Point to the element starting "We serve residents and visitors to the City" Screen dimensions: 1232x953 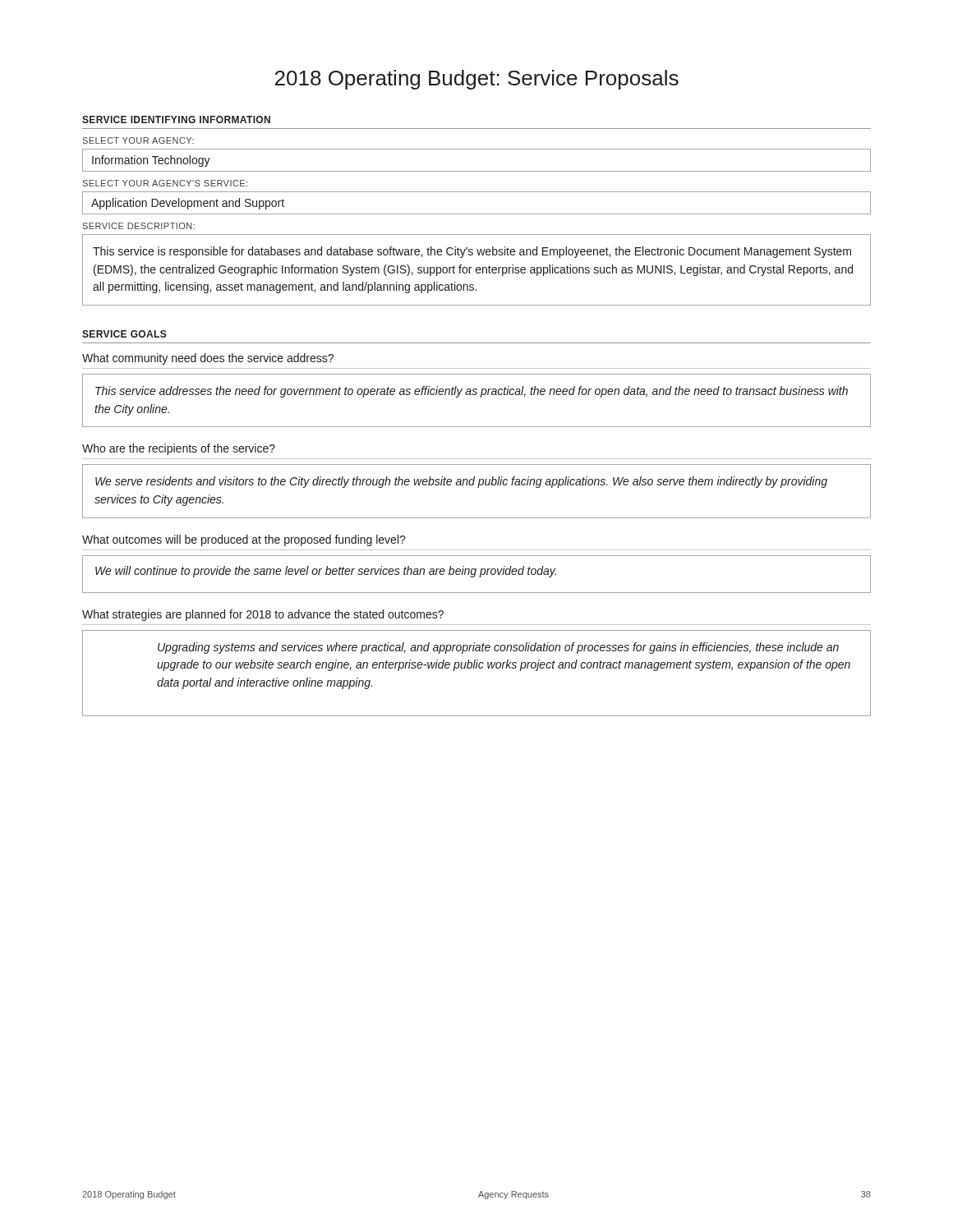(476, 491)
